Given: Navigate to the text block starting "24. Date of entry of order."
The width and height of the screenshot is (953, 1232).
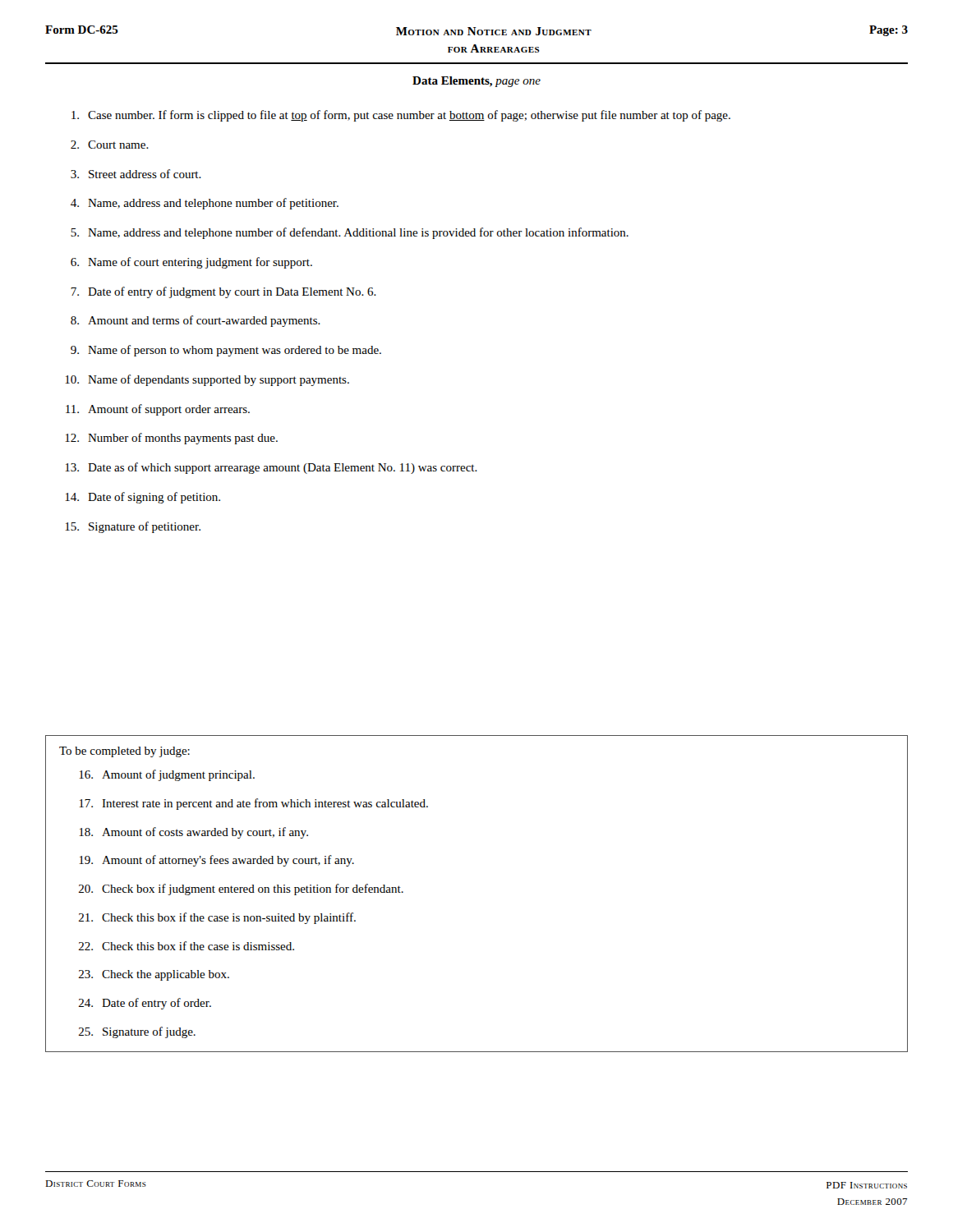Looking at the screenshot, I should (145, 1004).
